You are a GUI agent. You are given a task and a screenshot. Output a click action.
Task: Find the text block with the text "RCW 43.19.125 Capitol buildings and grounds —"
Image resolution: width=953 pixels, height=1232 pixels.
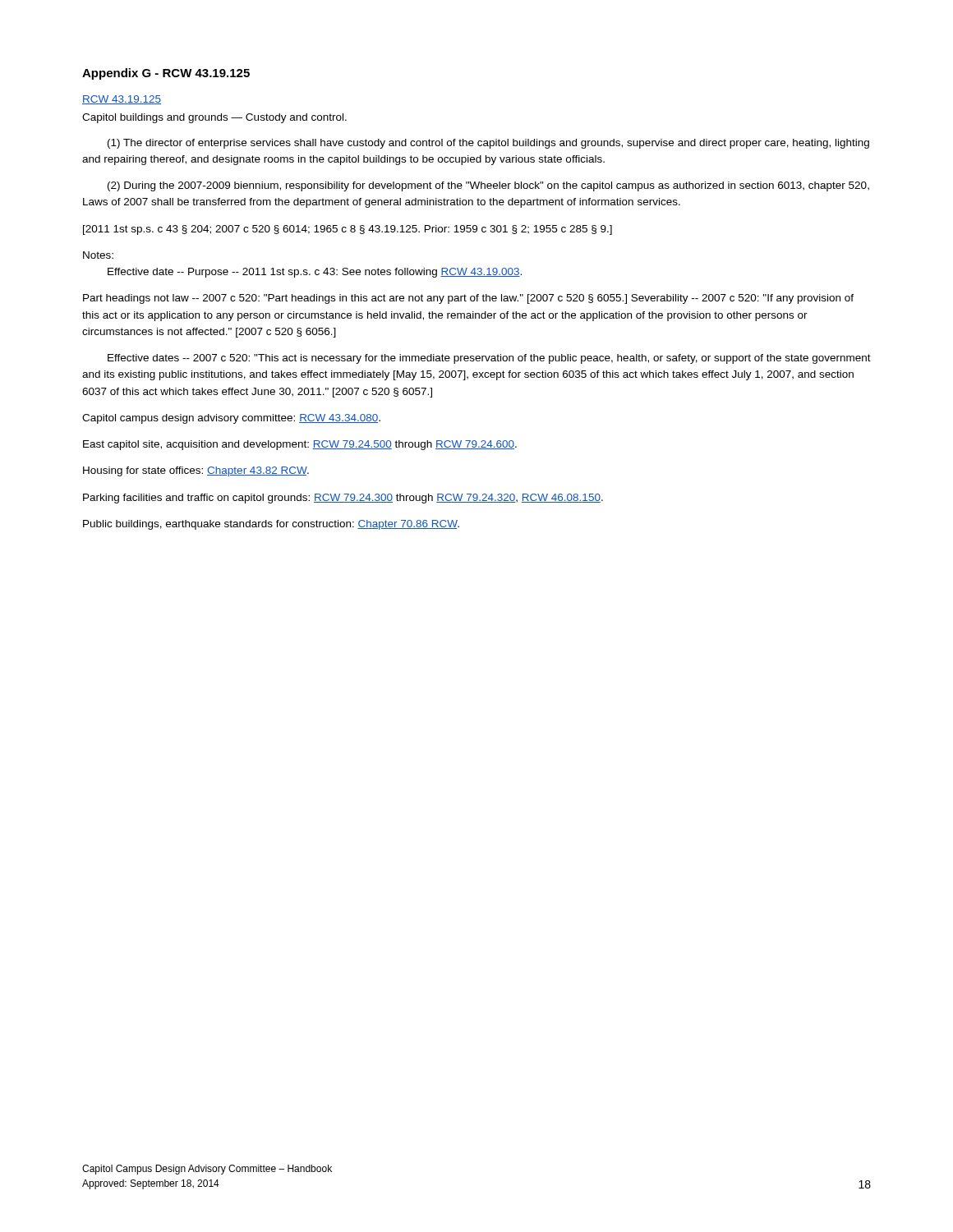122,100
